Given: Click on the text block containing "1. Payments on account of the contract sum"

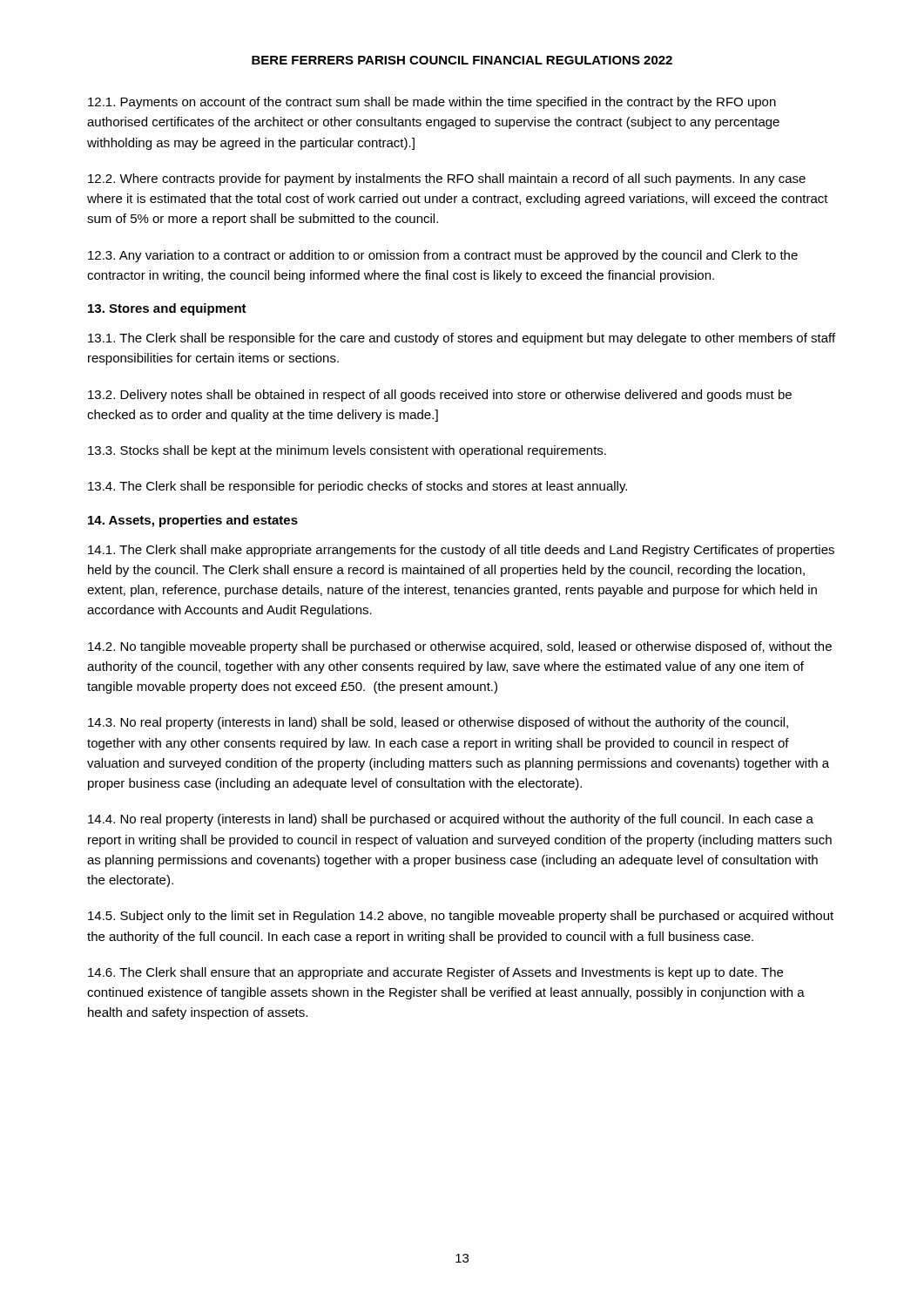Looking at the screenshot, I should point(433,122).
